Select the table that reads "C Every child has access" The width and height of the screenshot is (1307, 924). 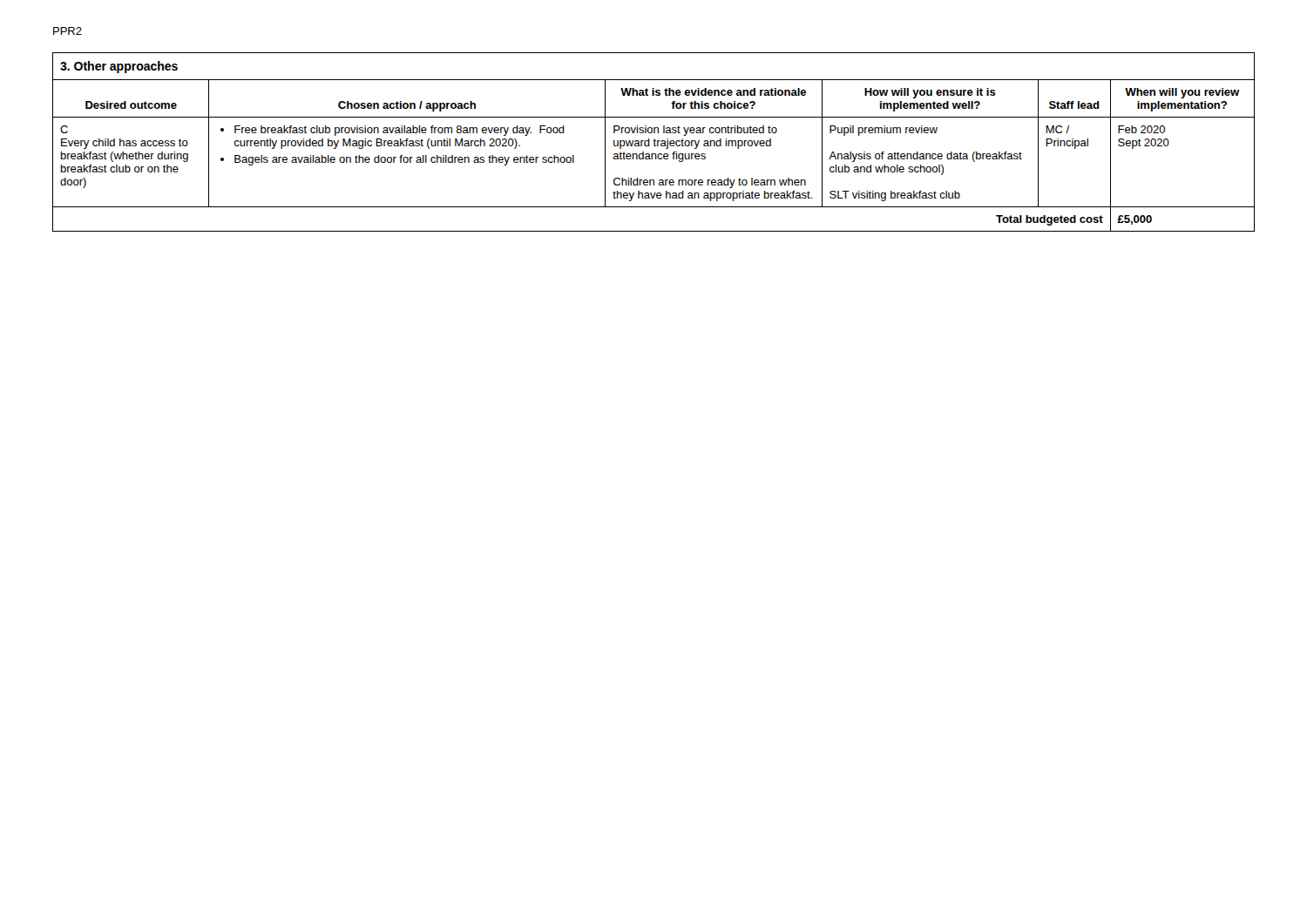[654, 142]
